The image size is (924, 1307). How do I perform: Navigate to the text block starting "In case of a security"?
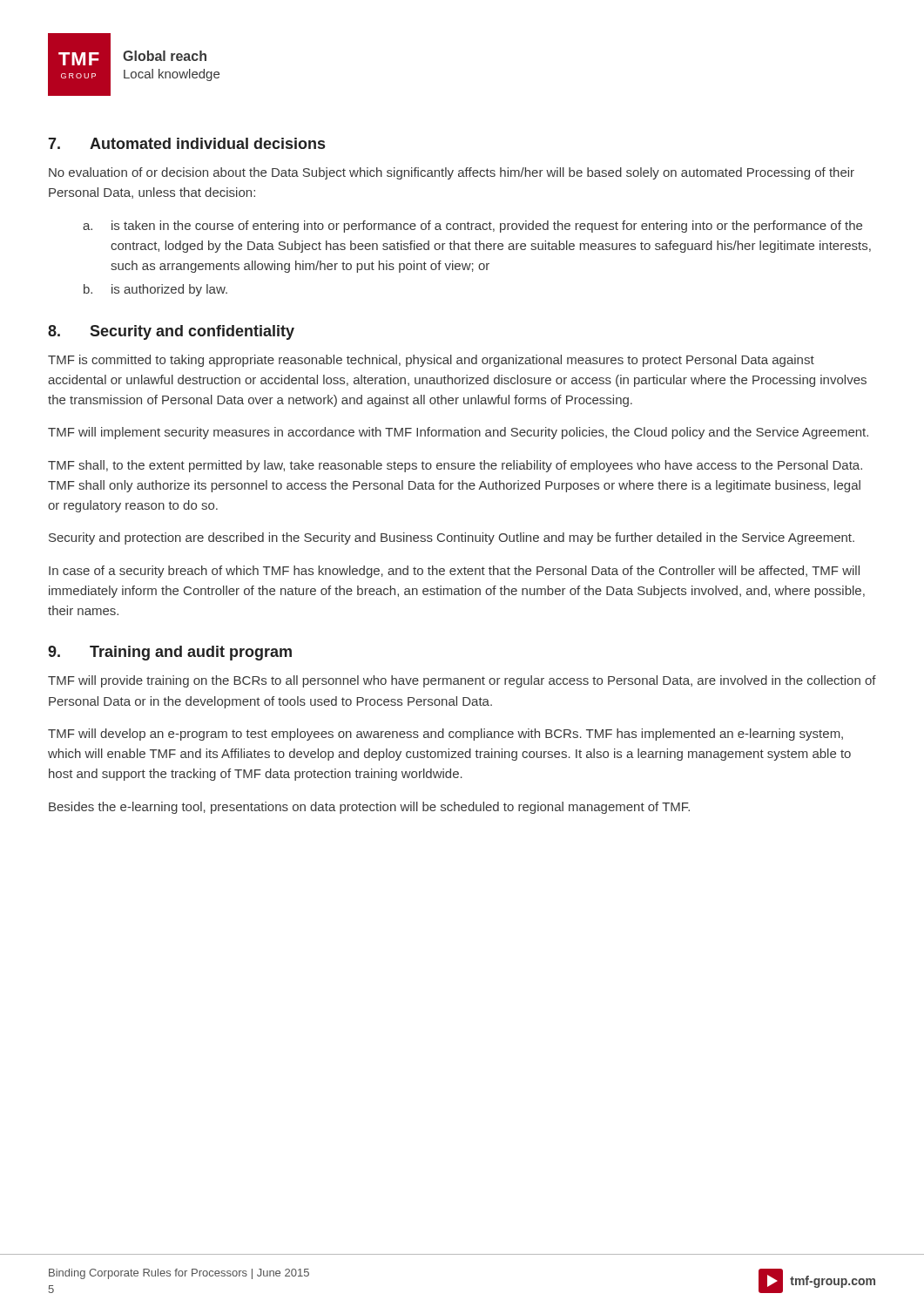457,590
